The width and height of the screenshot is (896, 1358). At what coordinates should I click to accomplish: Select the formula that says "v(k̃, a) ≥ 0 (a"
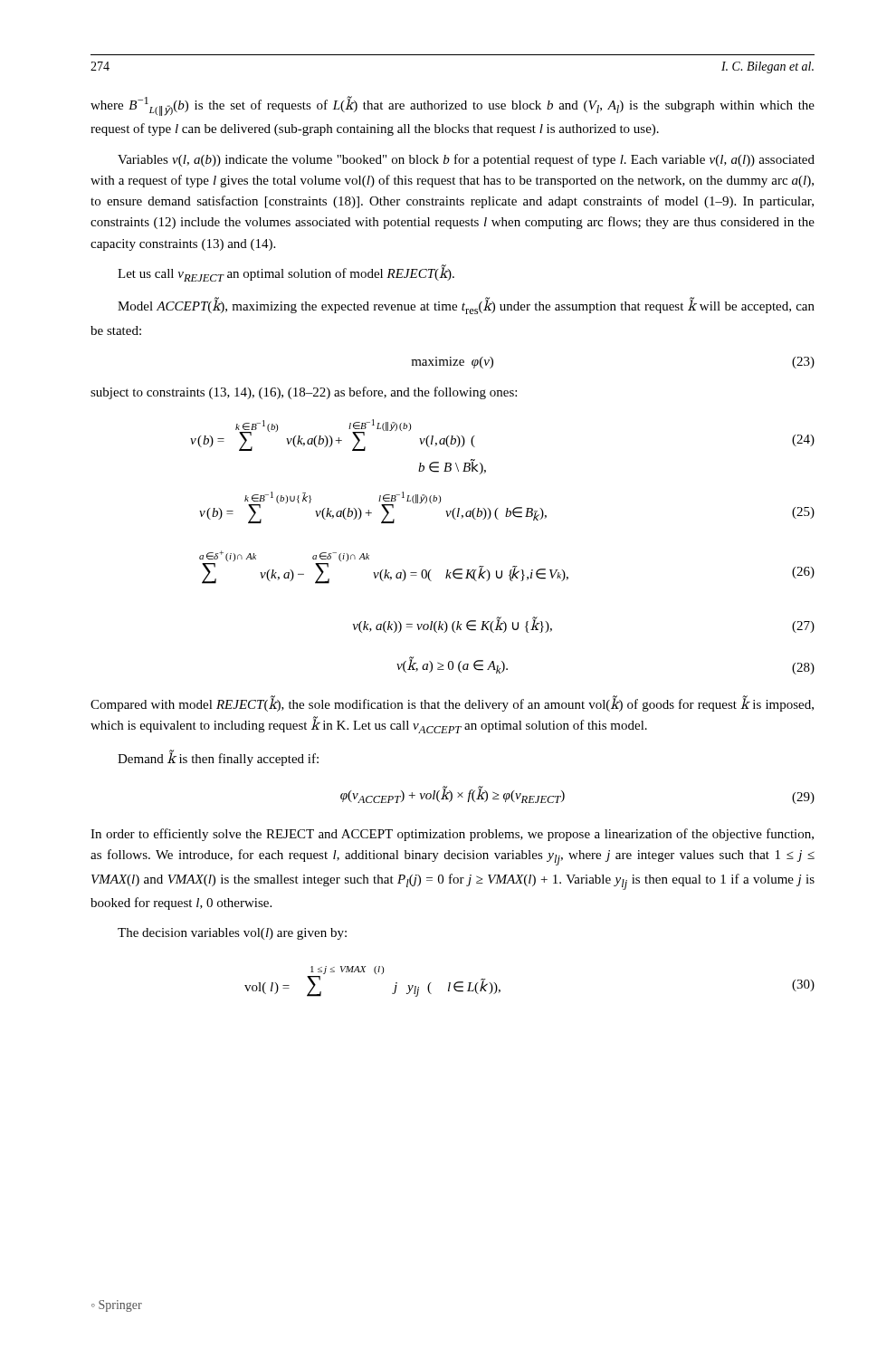(449, 667)
